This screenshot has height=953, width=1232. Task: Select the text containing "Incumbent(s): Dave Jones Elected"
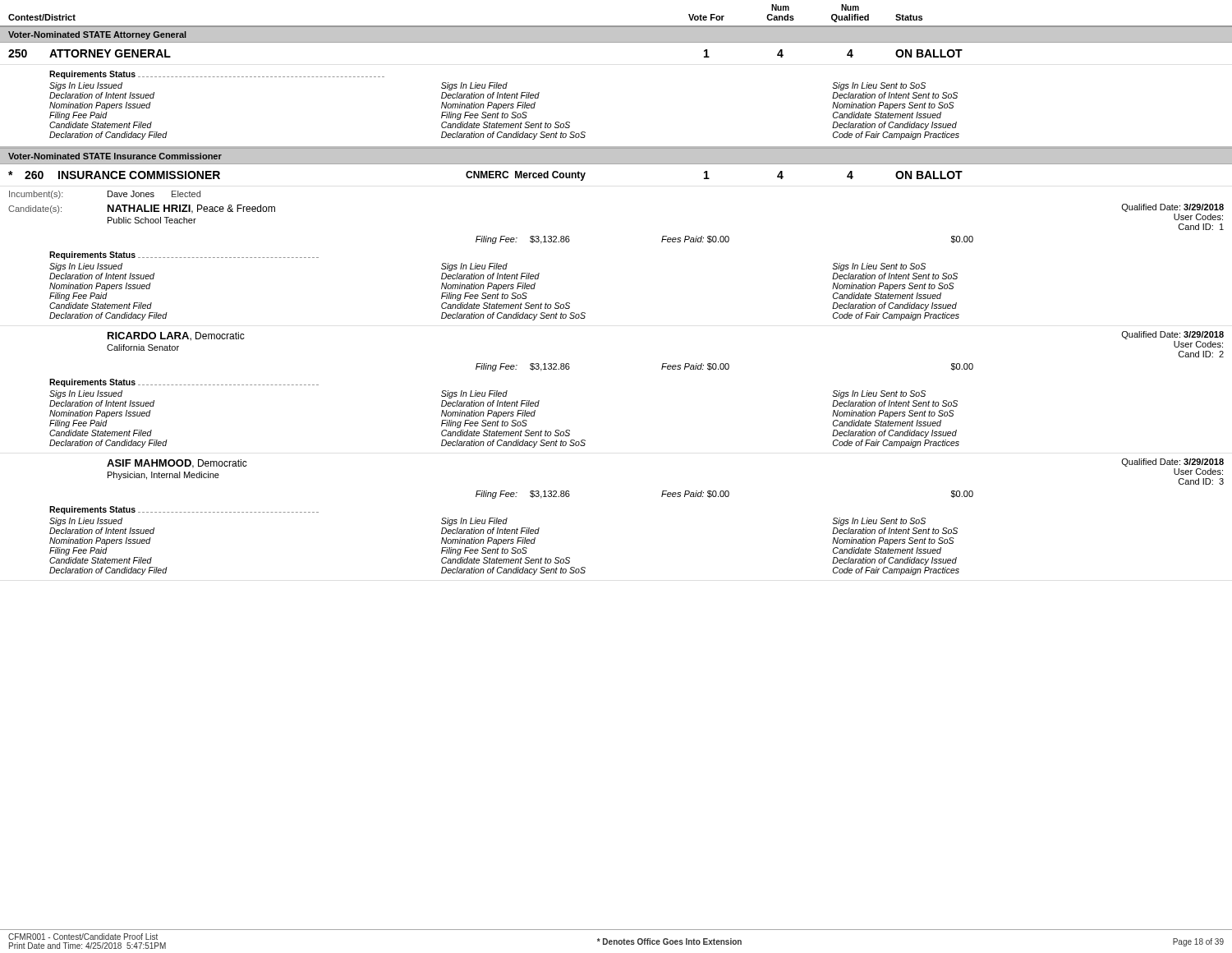click(x=105, y=194)
